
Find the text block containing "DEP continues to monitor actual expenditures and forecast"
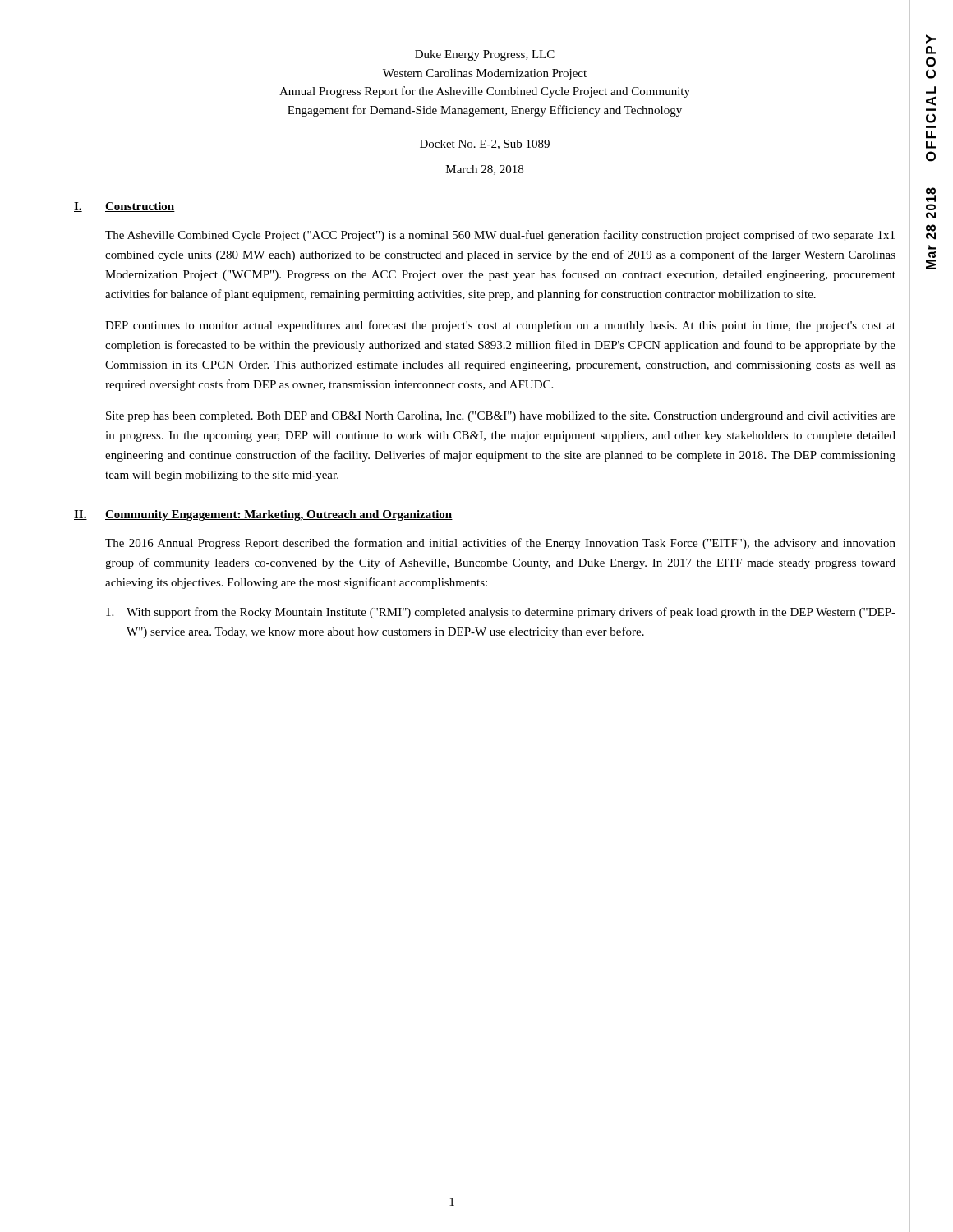click(500, 355)
